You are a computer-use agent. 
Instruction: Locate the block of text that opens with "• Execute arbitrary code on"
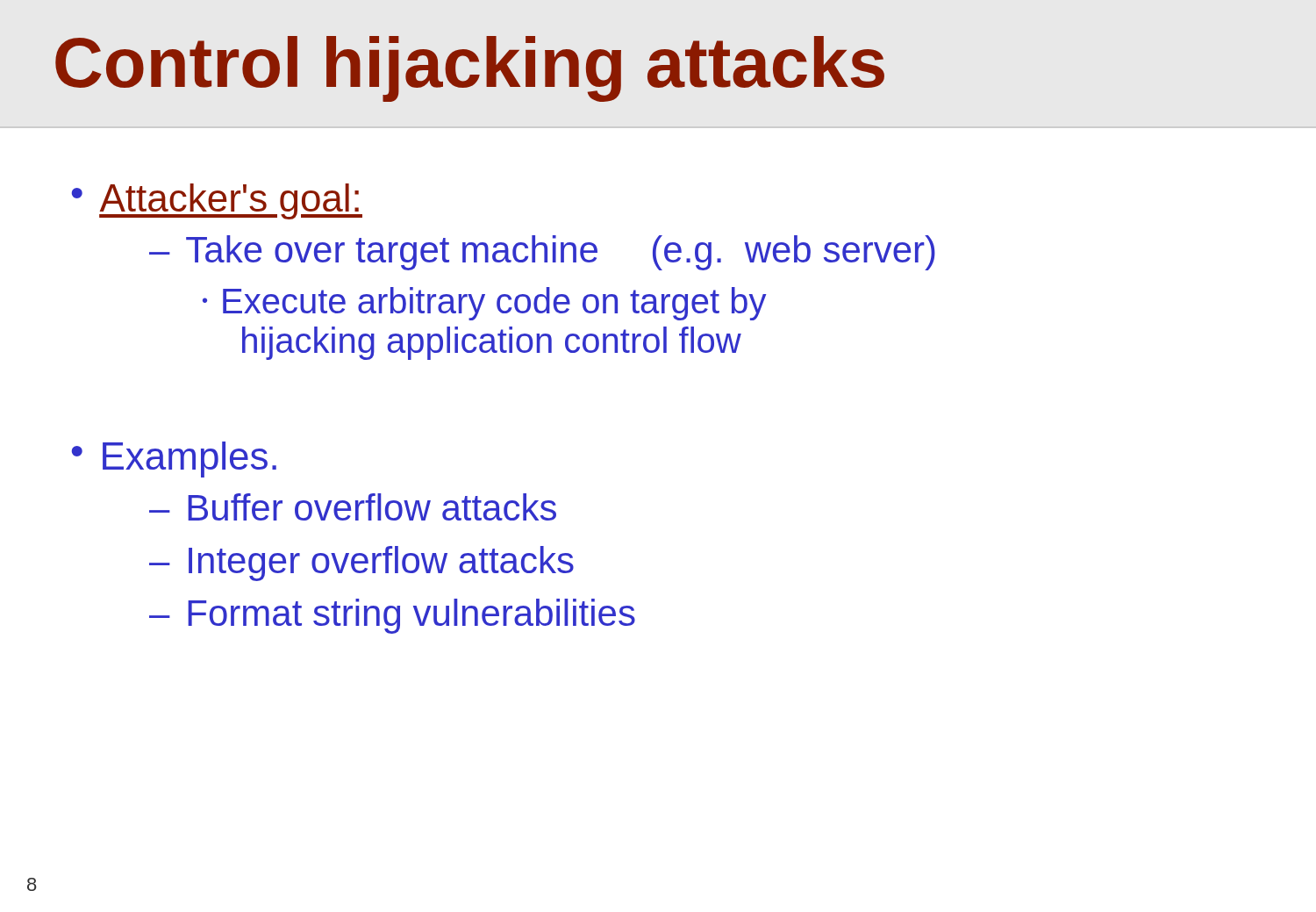click(x=484, y=321)
